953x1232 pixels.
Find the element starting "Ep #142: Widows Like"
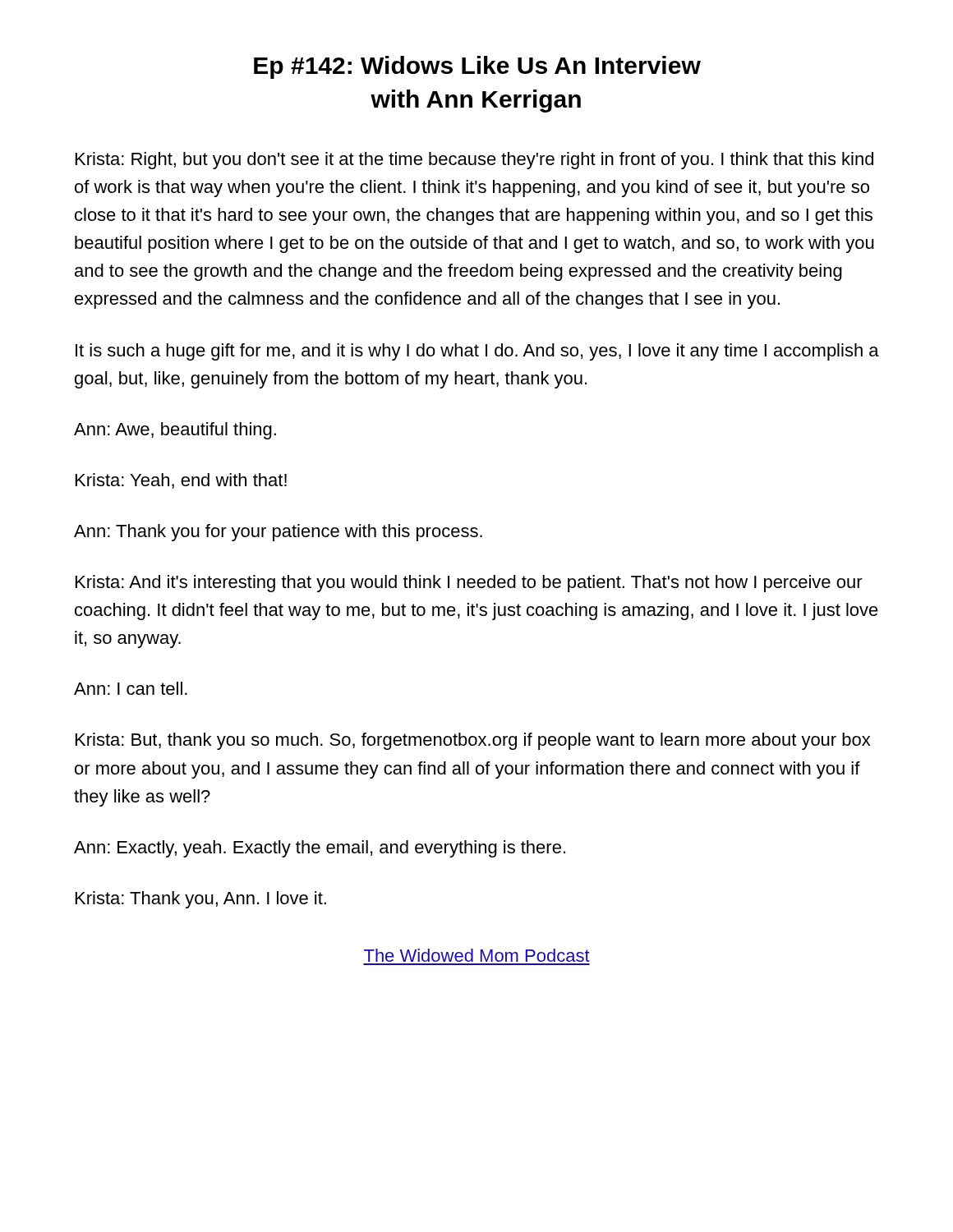click(476, 83)
